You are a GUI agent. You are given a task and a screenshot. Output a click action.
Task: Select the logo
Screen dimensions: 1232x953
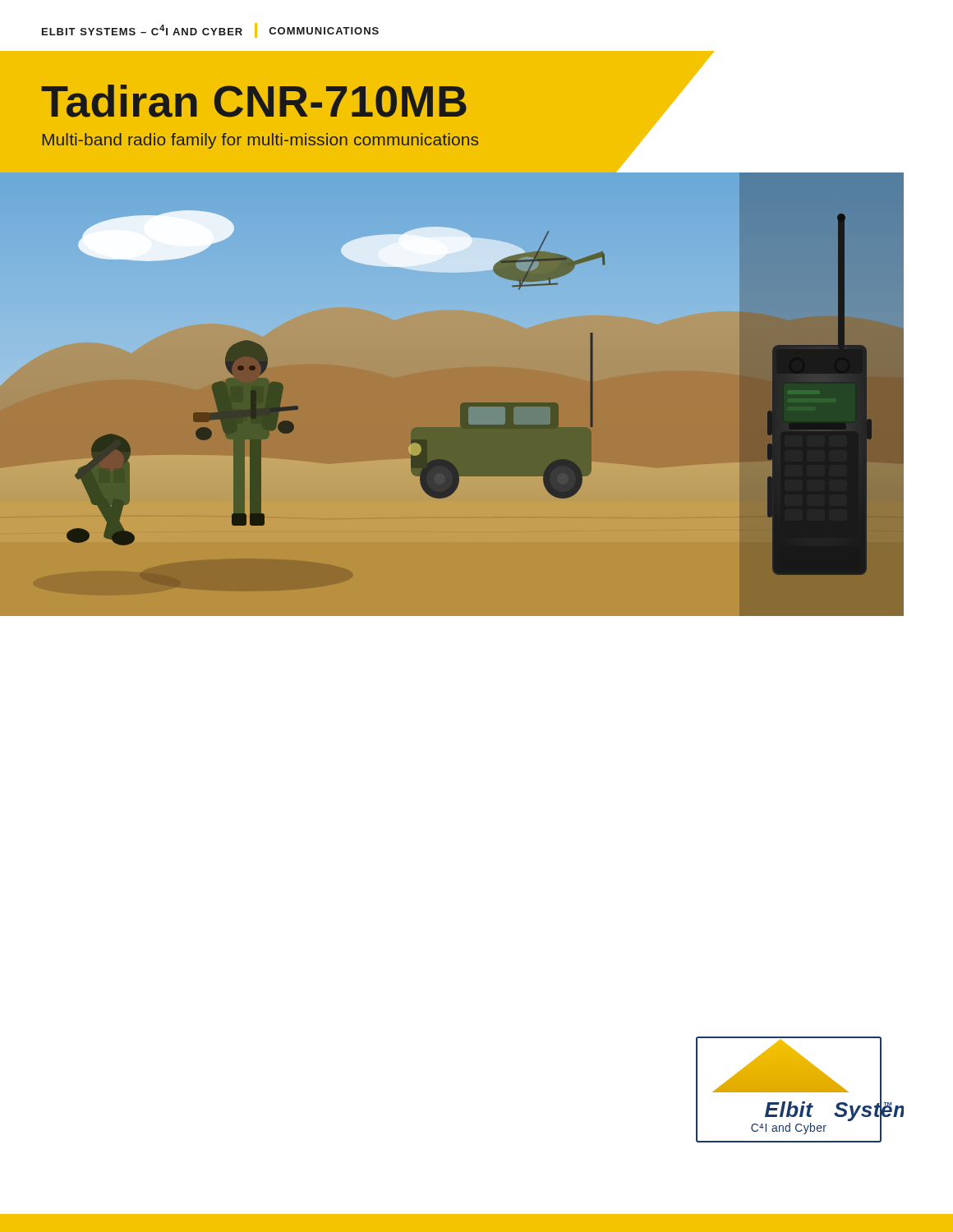[789, 1088]
